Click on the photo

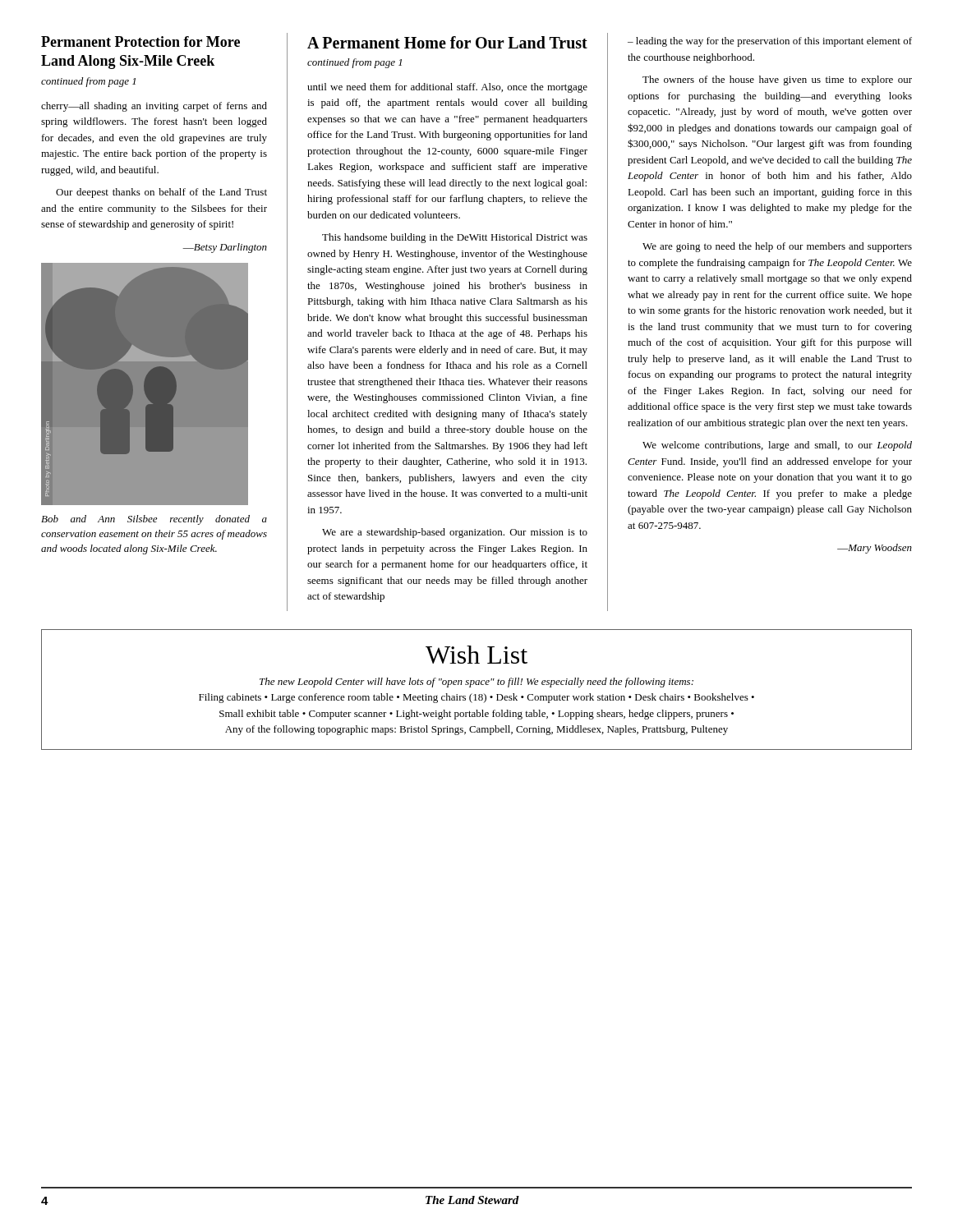[x=154, y=384]
